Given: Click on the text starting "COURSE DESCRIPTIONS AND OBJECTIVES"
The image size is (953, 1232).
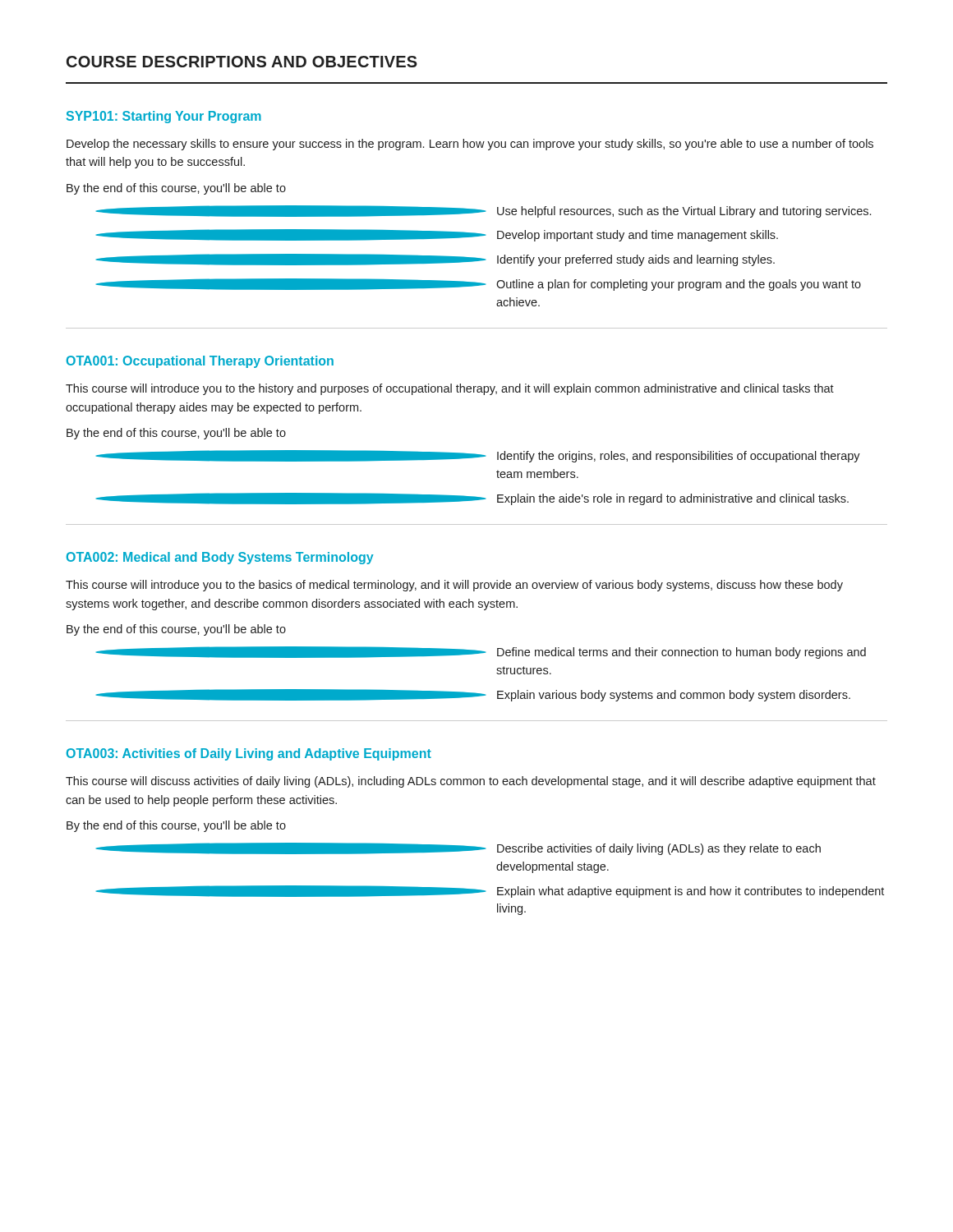Looking at the screenshot, I should click(242, 62).
